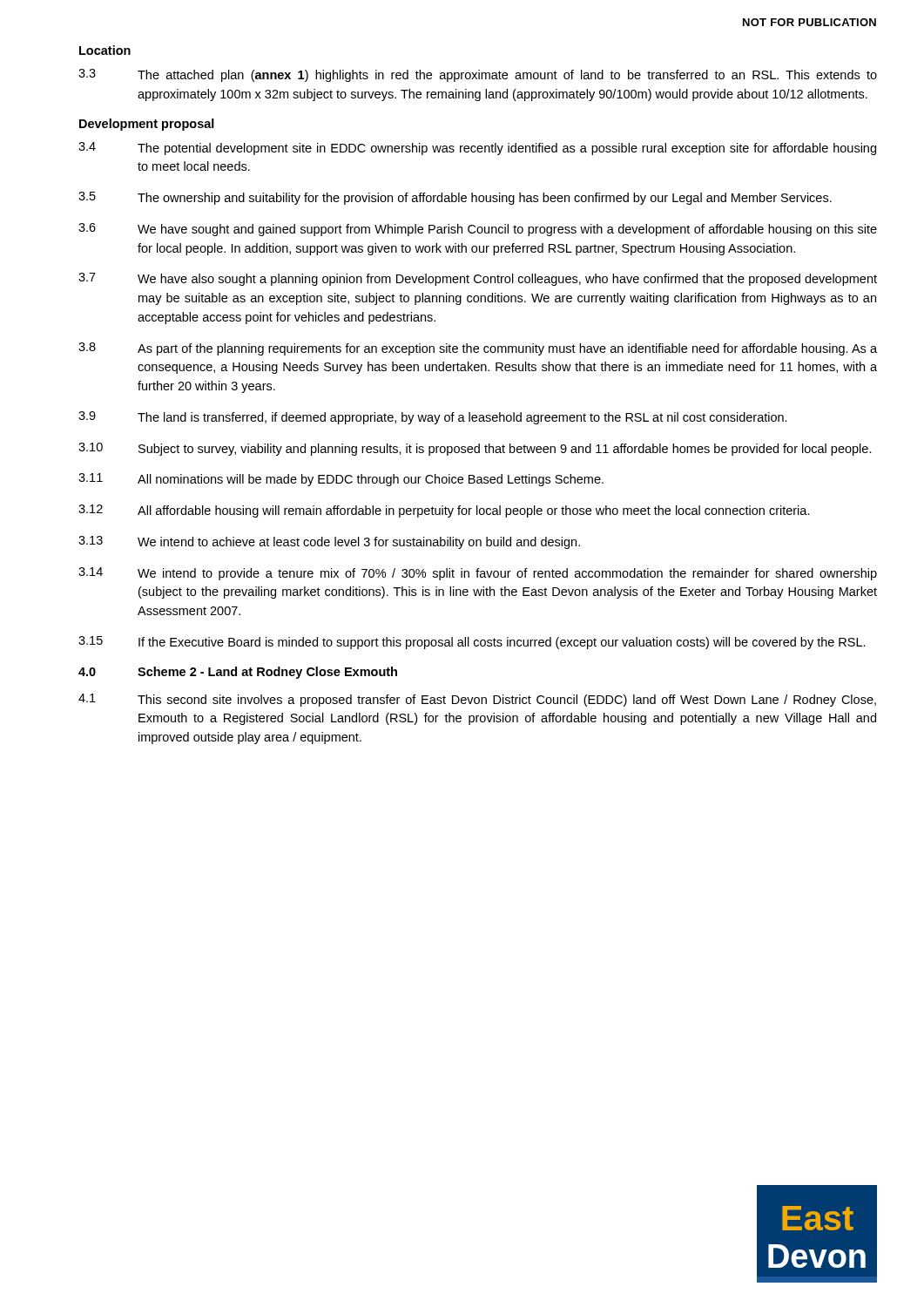The width and height of the screenshot is (924, 1307).
Task: Locate the block of text that opens with "4 The potential development site in EDDC ownership"
Action: pyautogui.click(x=478, y=158)
